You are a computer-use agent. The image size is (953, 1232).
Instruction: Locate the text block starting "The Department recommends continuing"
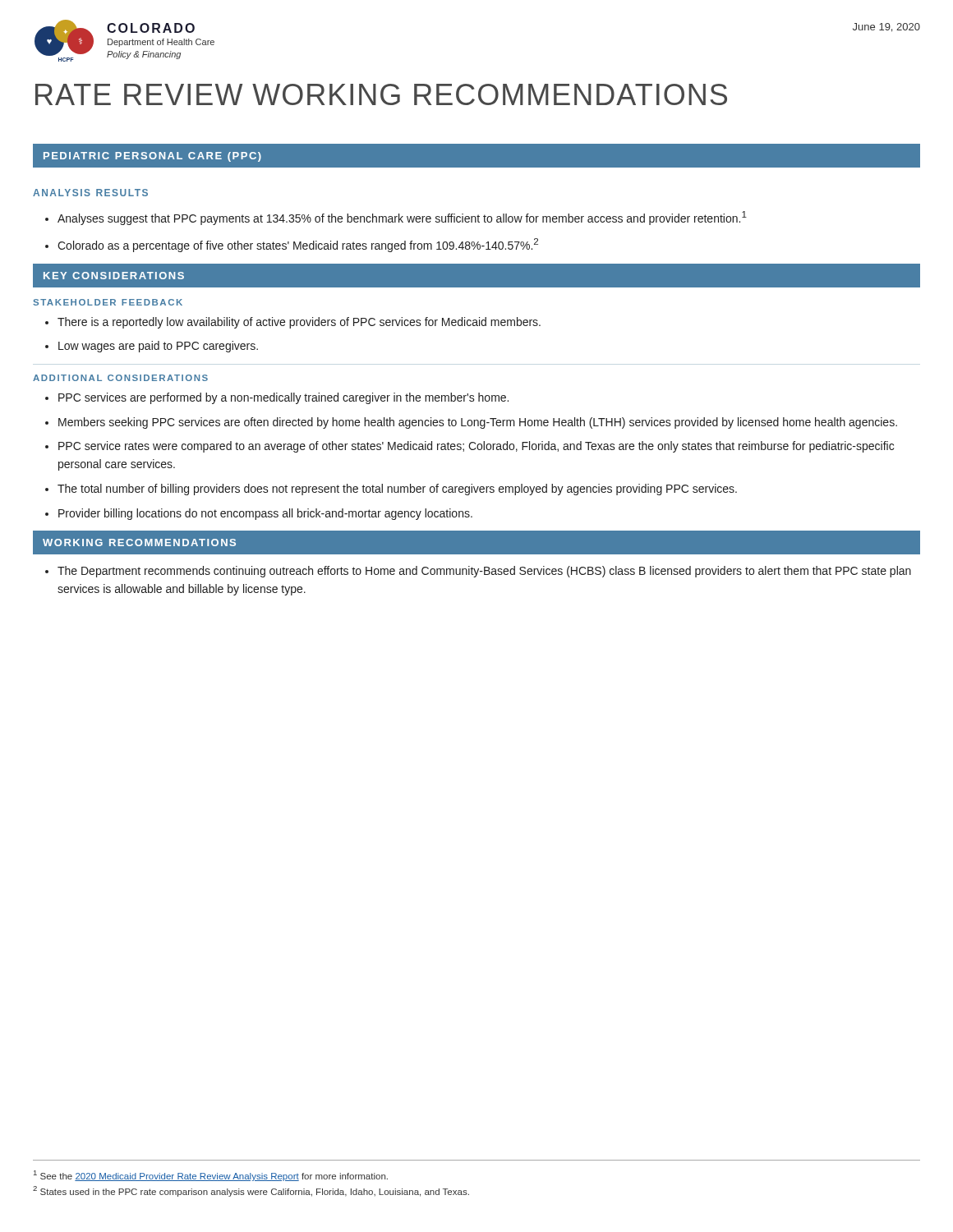(x=484, y=580)
